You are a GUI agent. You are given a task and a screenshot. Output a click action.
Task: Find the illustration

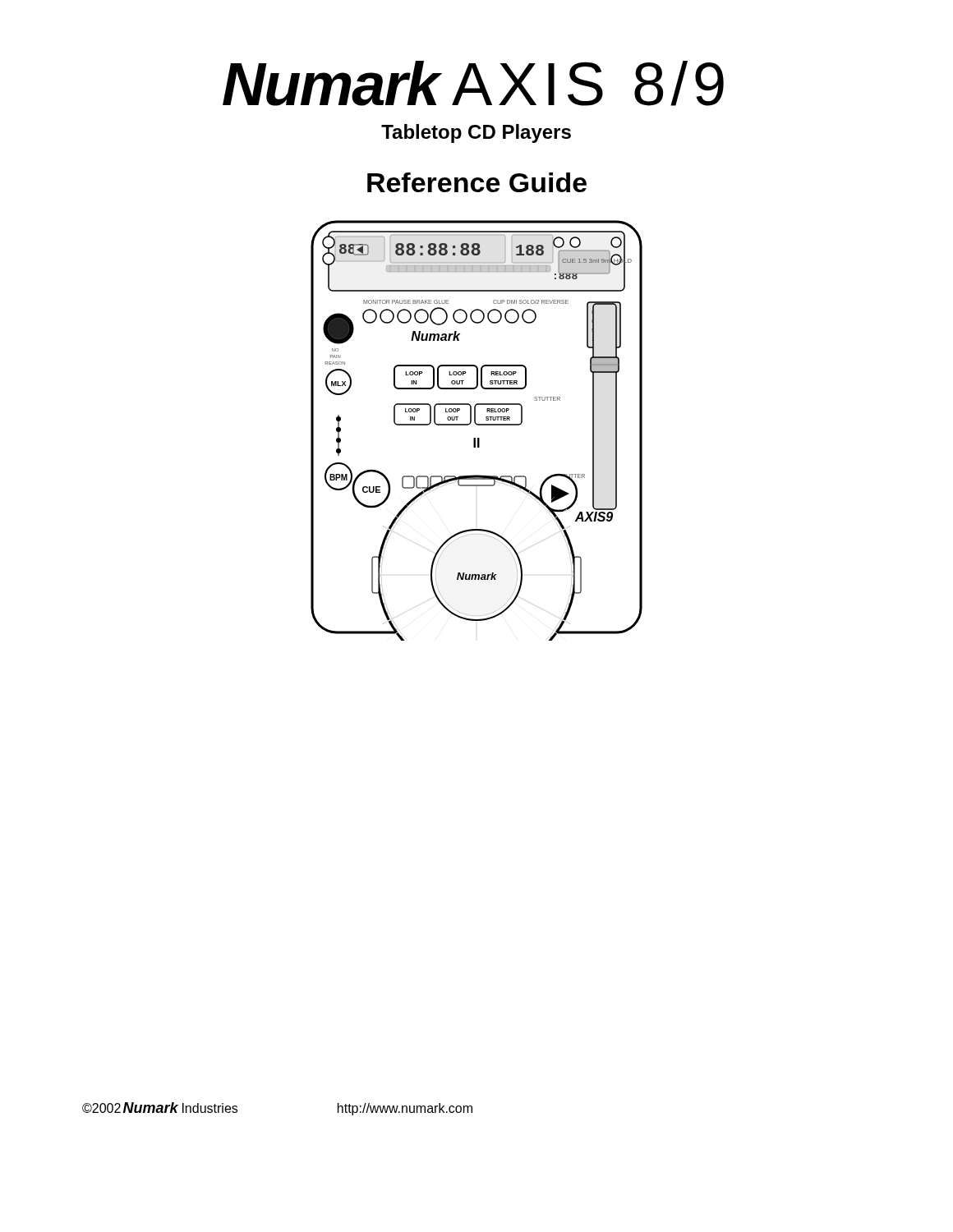pos(476,427)
